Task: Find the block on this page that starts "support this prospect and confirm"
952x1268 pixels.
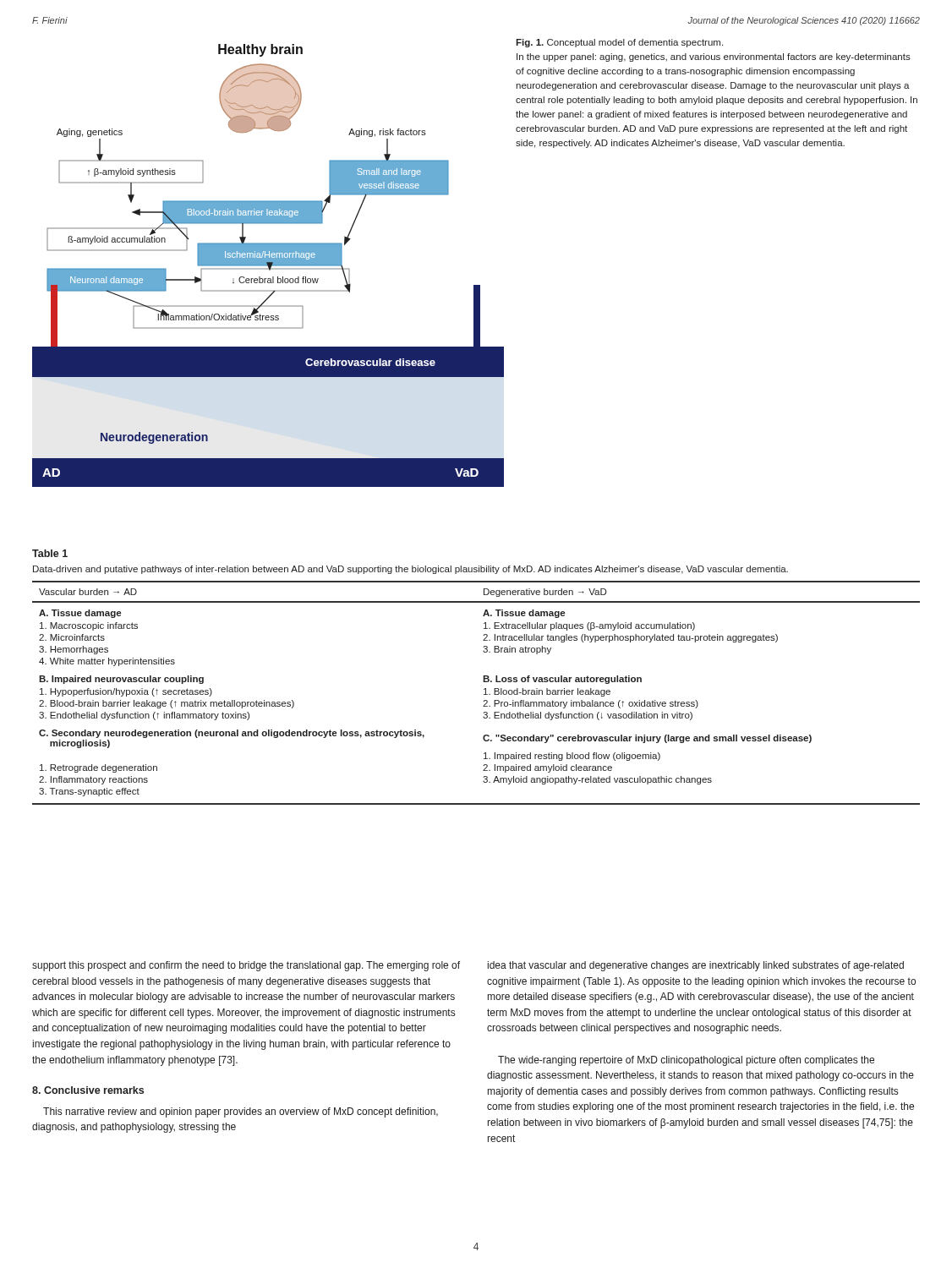Action: pos(246,1013)
